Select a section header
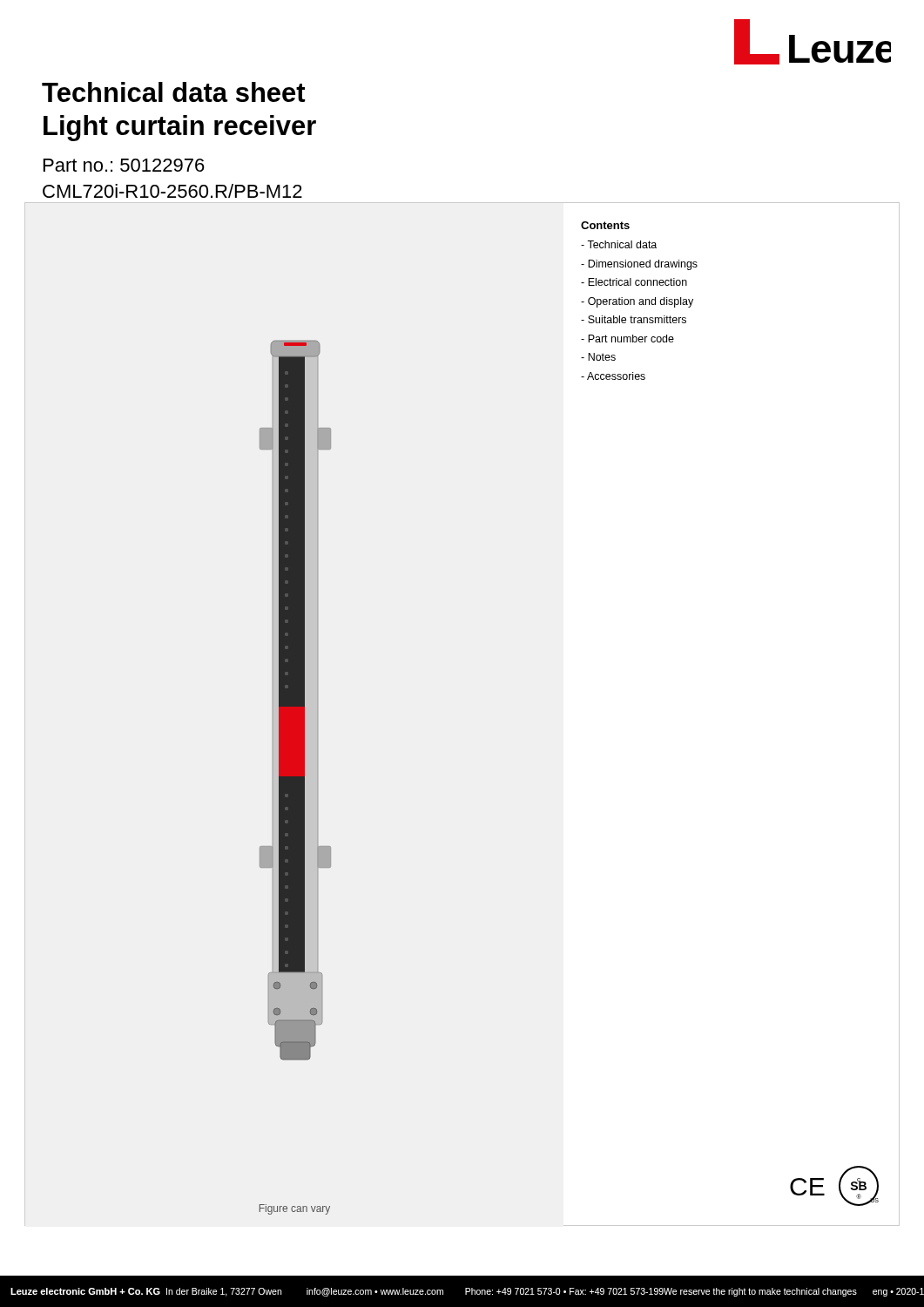This screenshot has height=1307, width=924. point(605,225)
